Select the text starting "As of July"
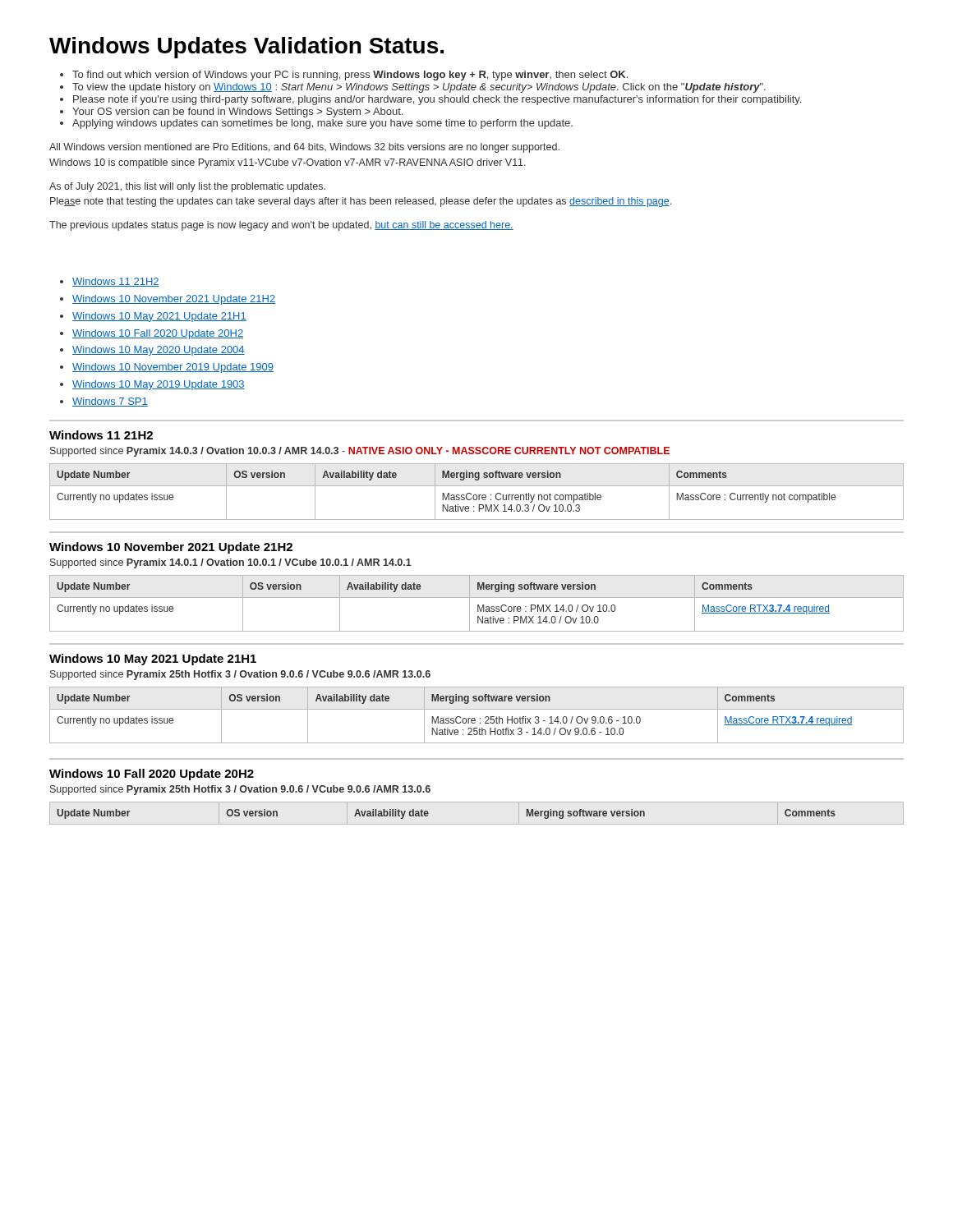Image resolution: width=953 pixels, height=1232 pixels. [361, 194]
